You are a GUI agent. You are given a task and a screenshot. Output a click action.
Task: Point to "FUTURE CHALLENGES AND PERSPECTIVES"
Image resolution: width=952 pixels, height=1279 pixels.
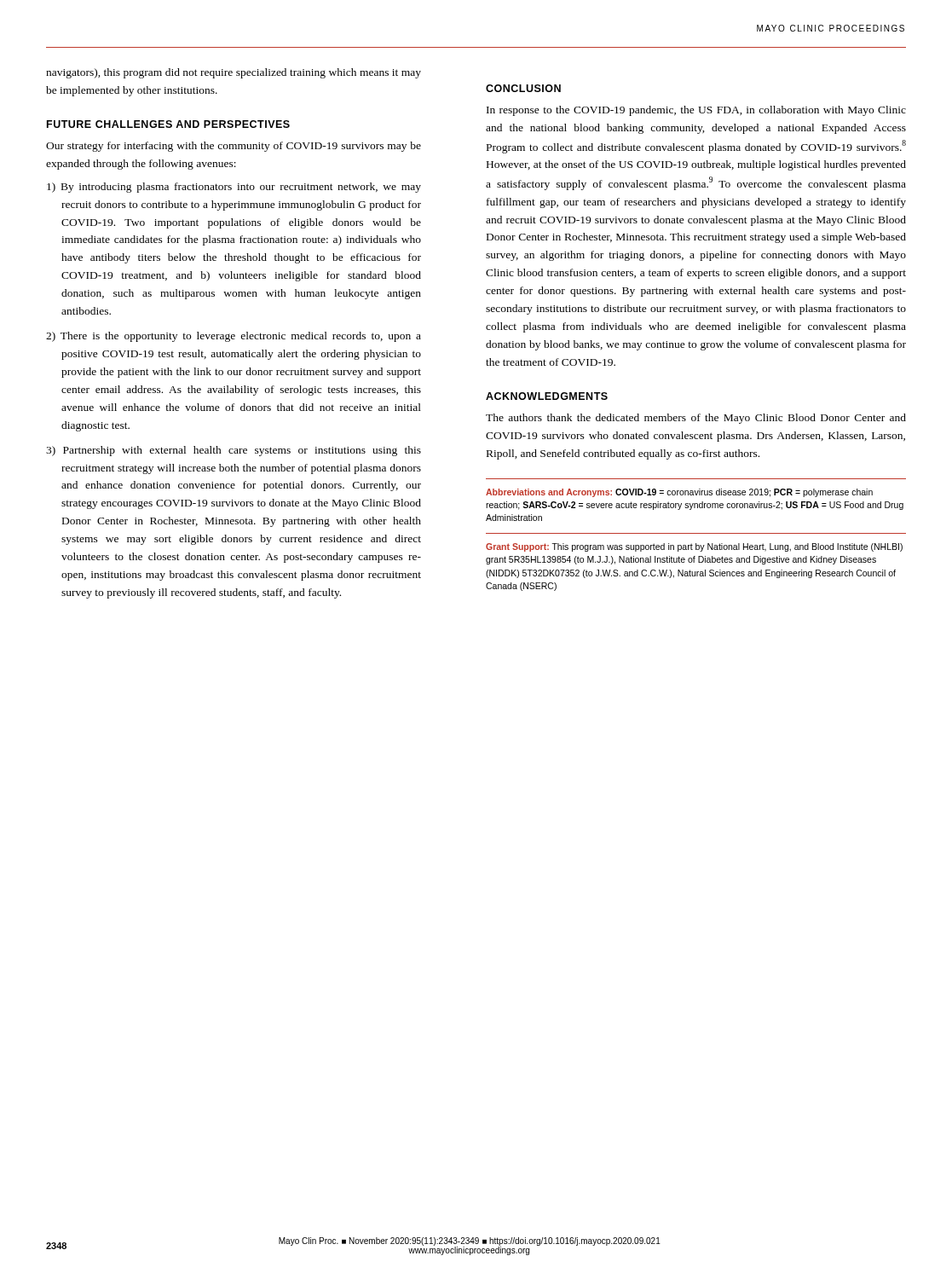[x=168, y=124]
